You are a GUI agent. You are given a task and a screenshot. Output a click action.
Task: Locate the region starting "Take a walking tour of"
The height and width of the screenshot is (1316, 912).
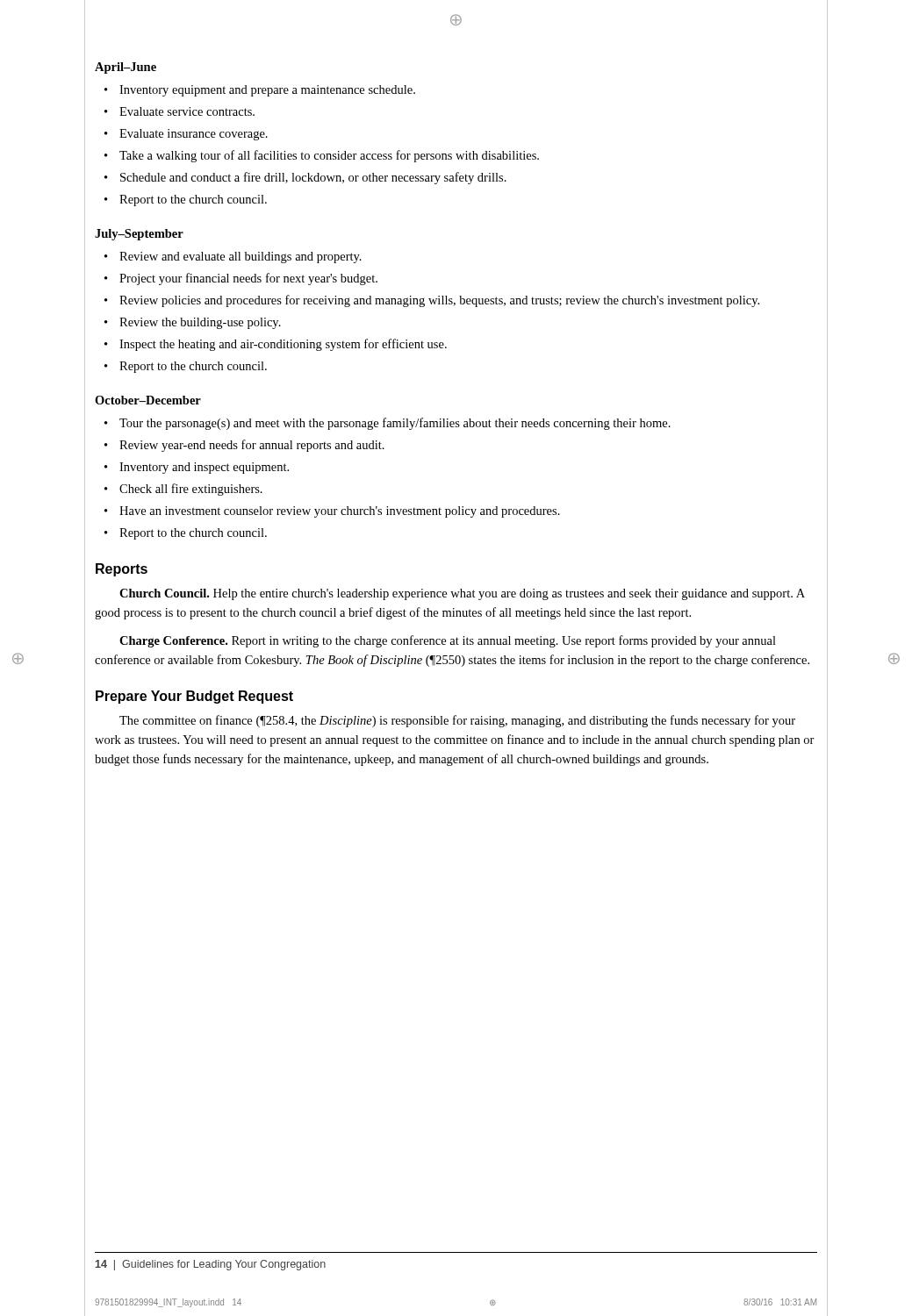click(x=330, y=155)
